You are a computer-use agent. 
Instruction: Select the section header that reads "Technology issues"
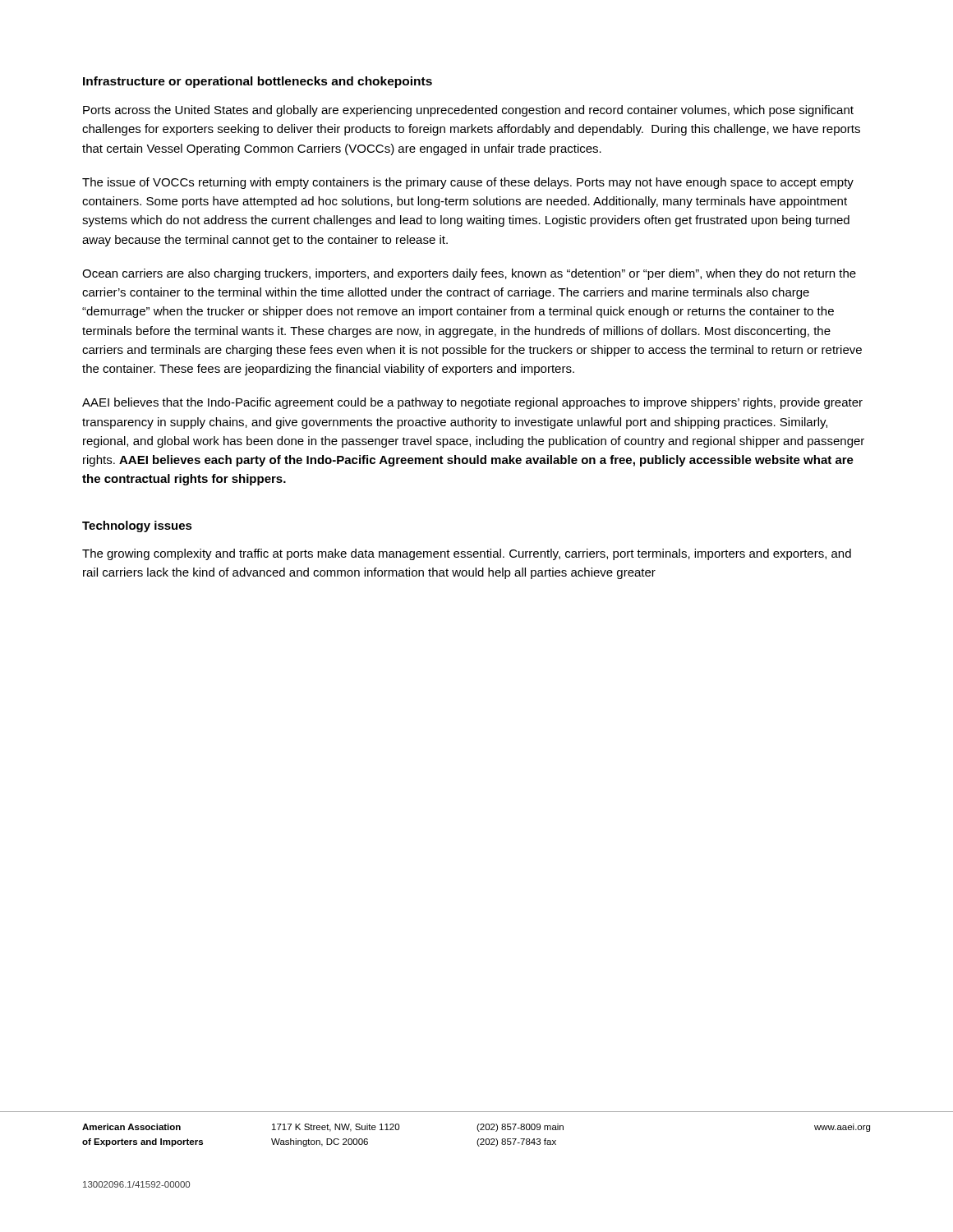pos(137,525)
